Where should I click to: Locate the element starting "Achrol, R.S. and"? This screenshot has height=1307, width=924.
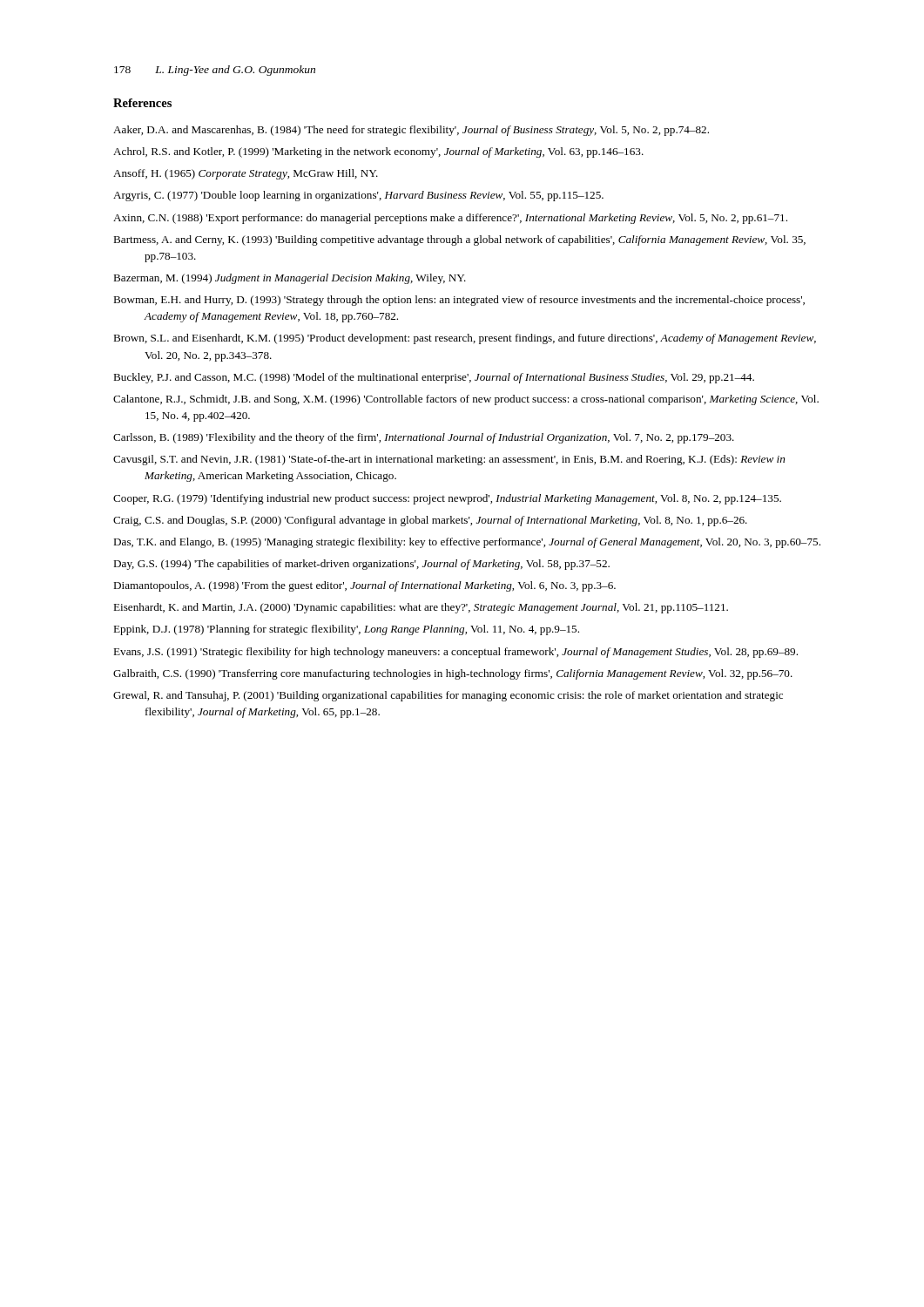(378, 151)
